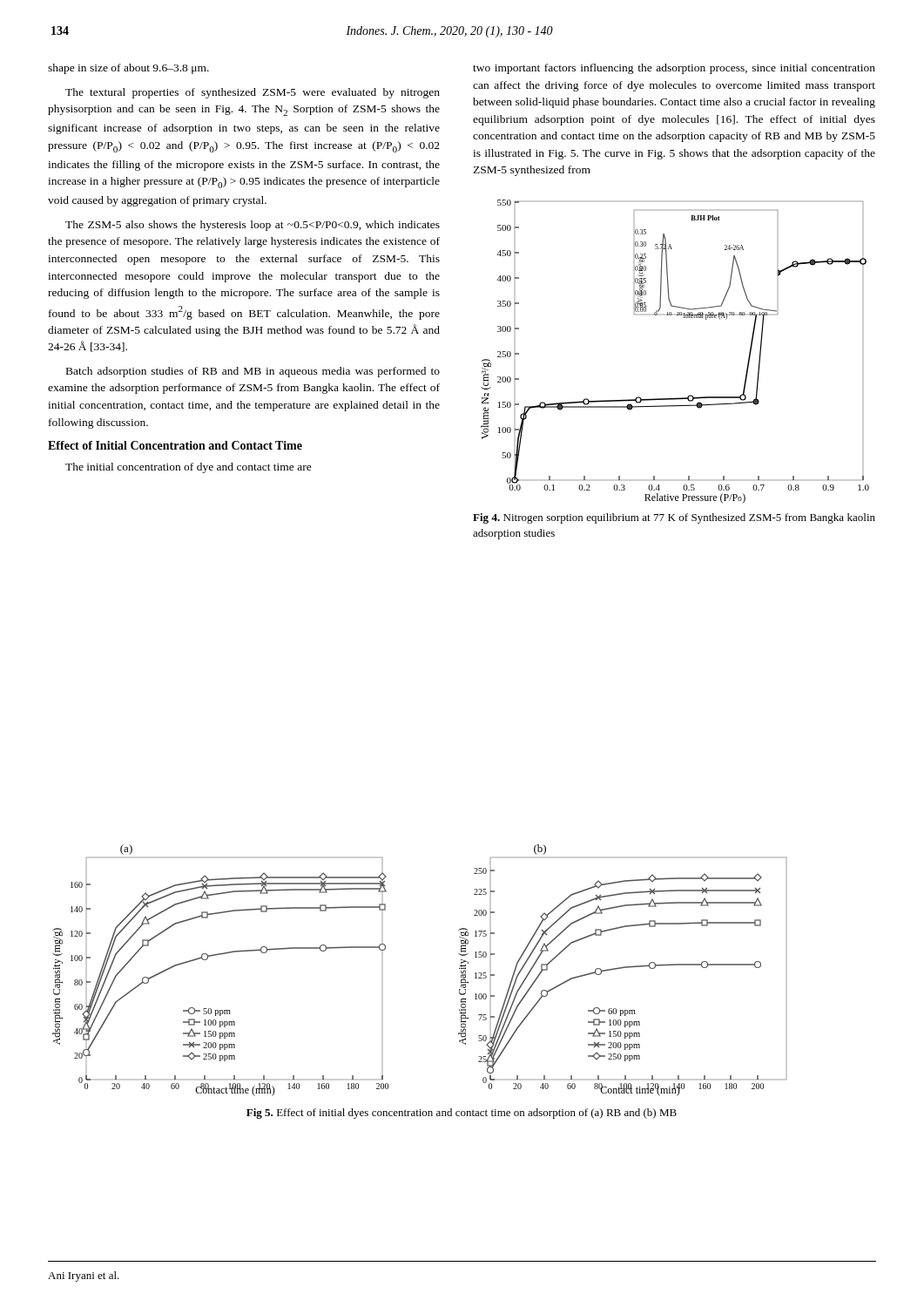Click the section header

coord(175,446)
